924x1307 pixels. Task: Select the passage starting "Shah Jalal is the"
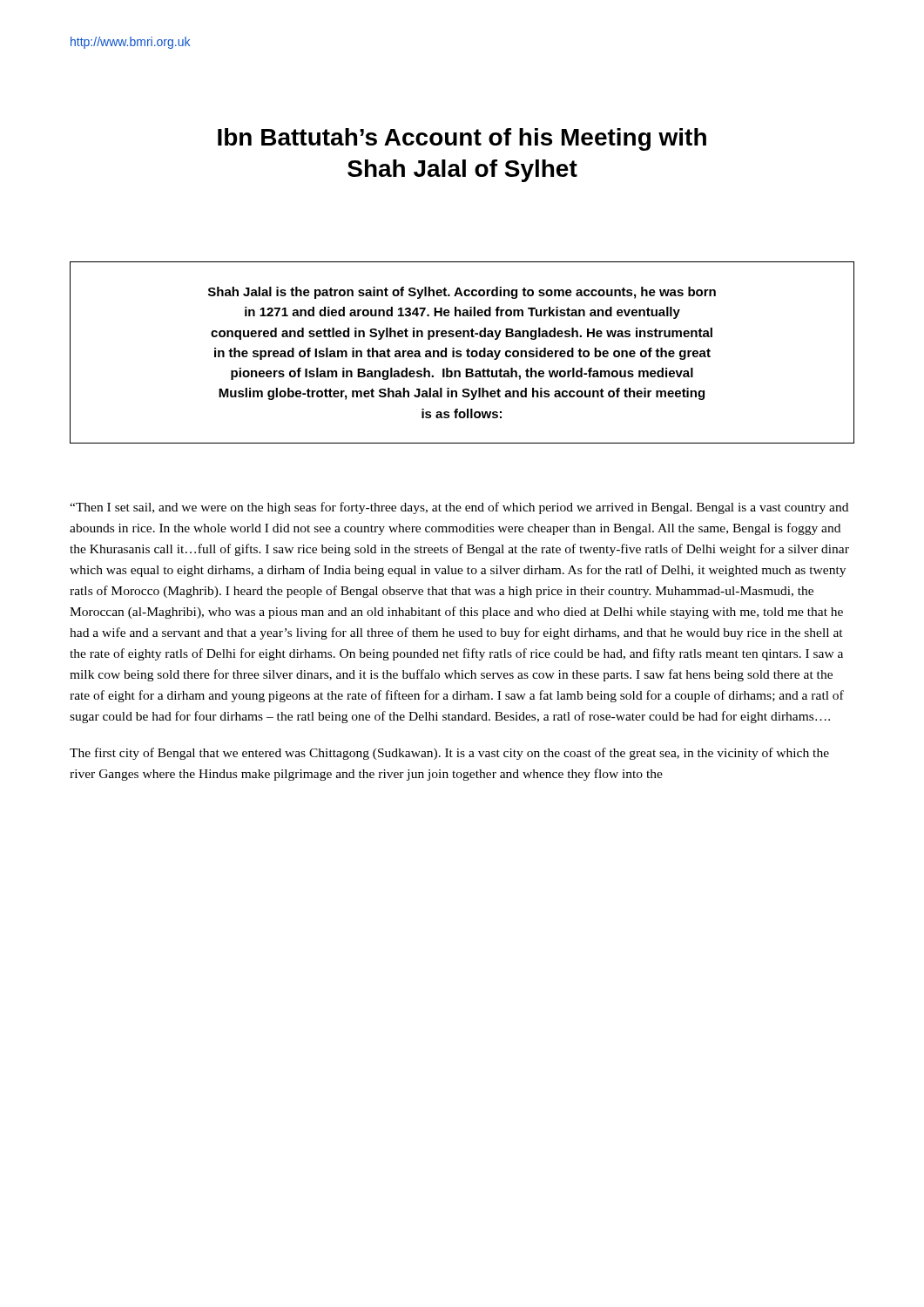tap(462, 352)
